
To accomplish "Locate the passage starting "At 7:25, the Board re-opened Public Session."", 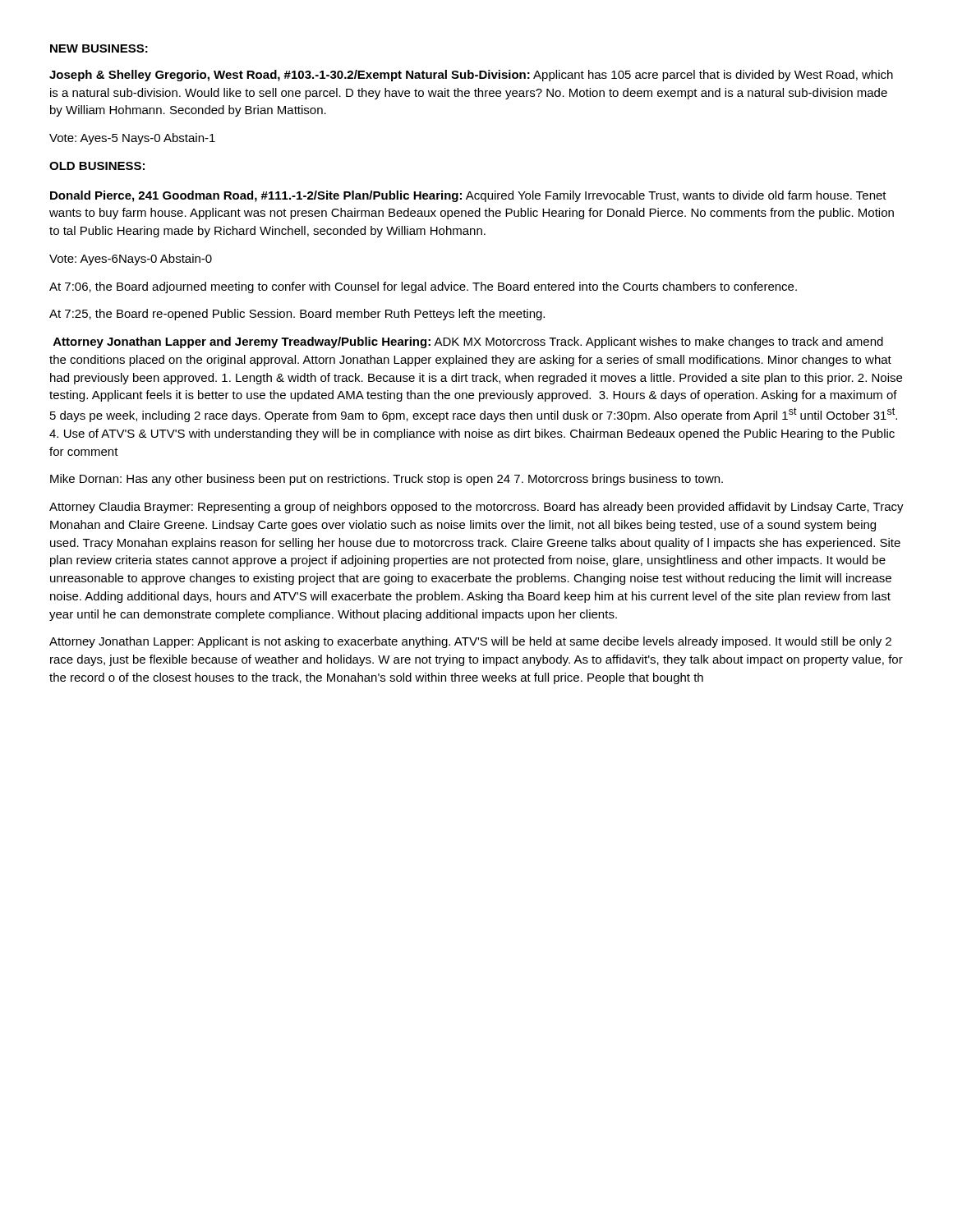I will pos(476,314).
